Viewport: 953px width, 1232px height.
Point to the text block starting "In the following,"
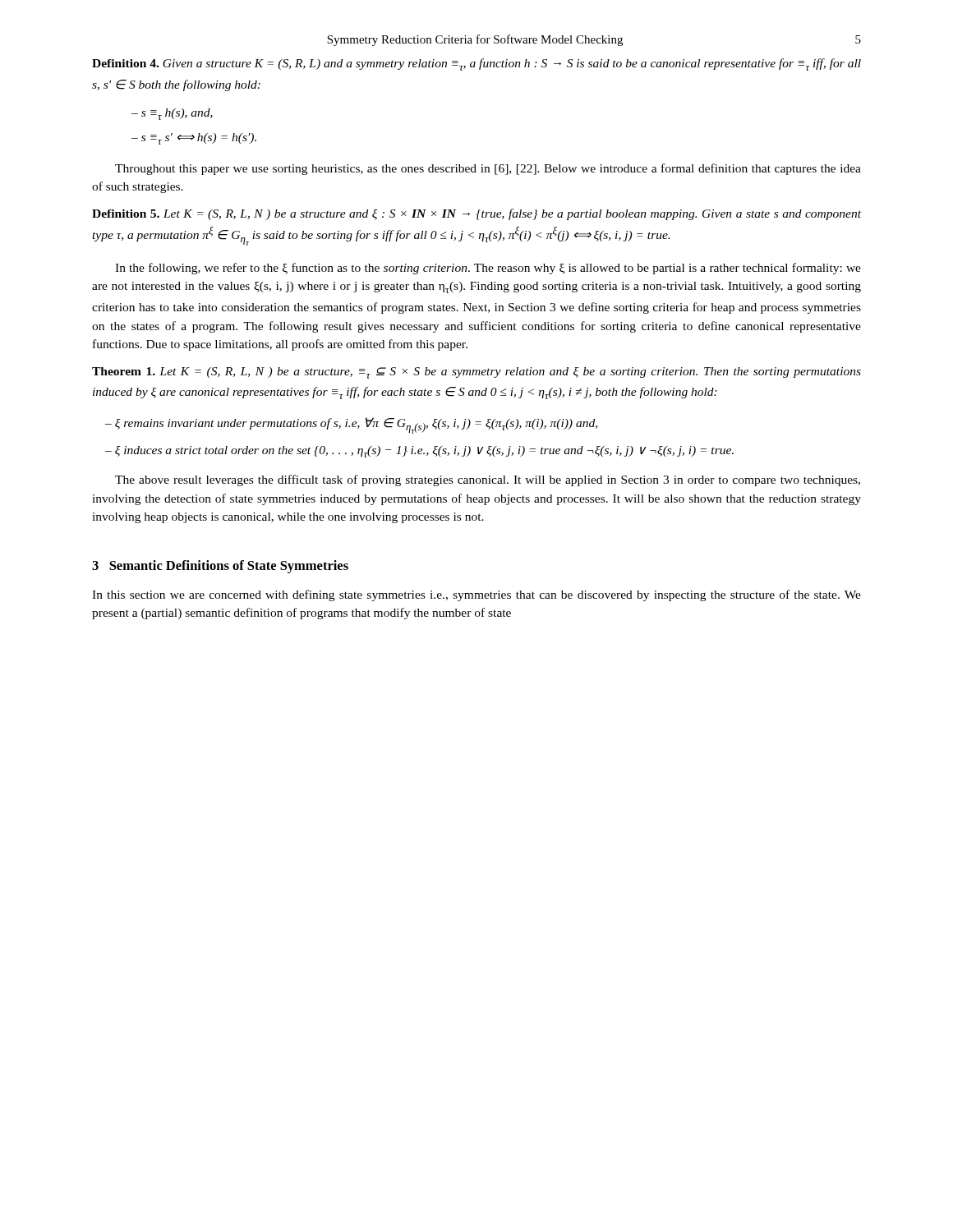click(476, 306)
